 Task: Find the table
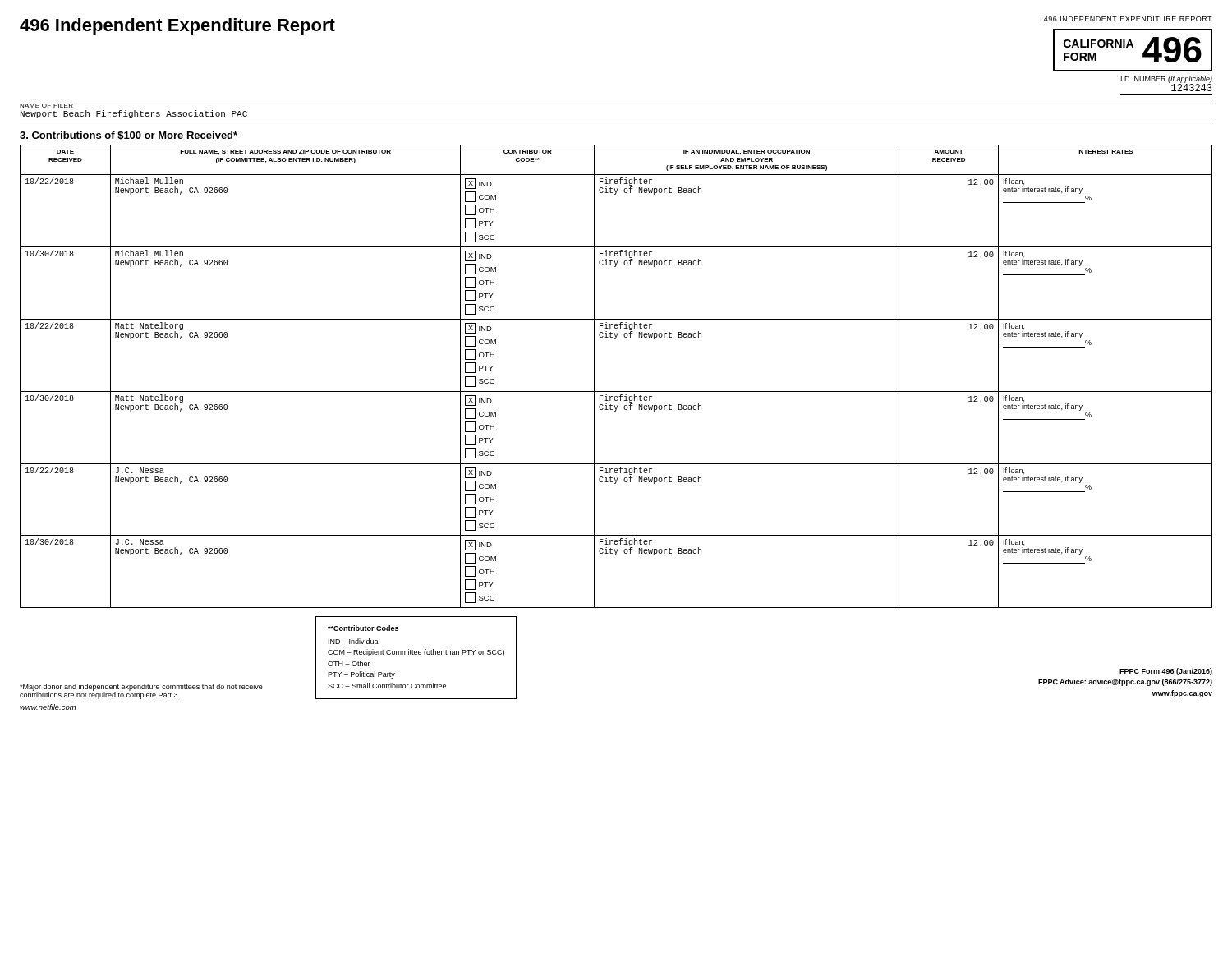616,376
